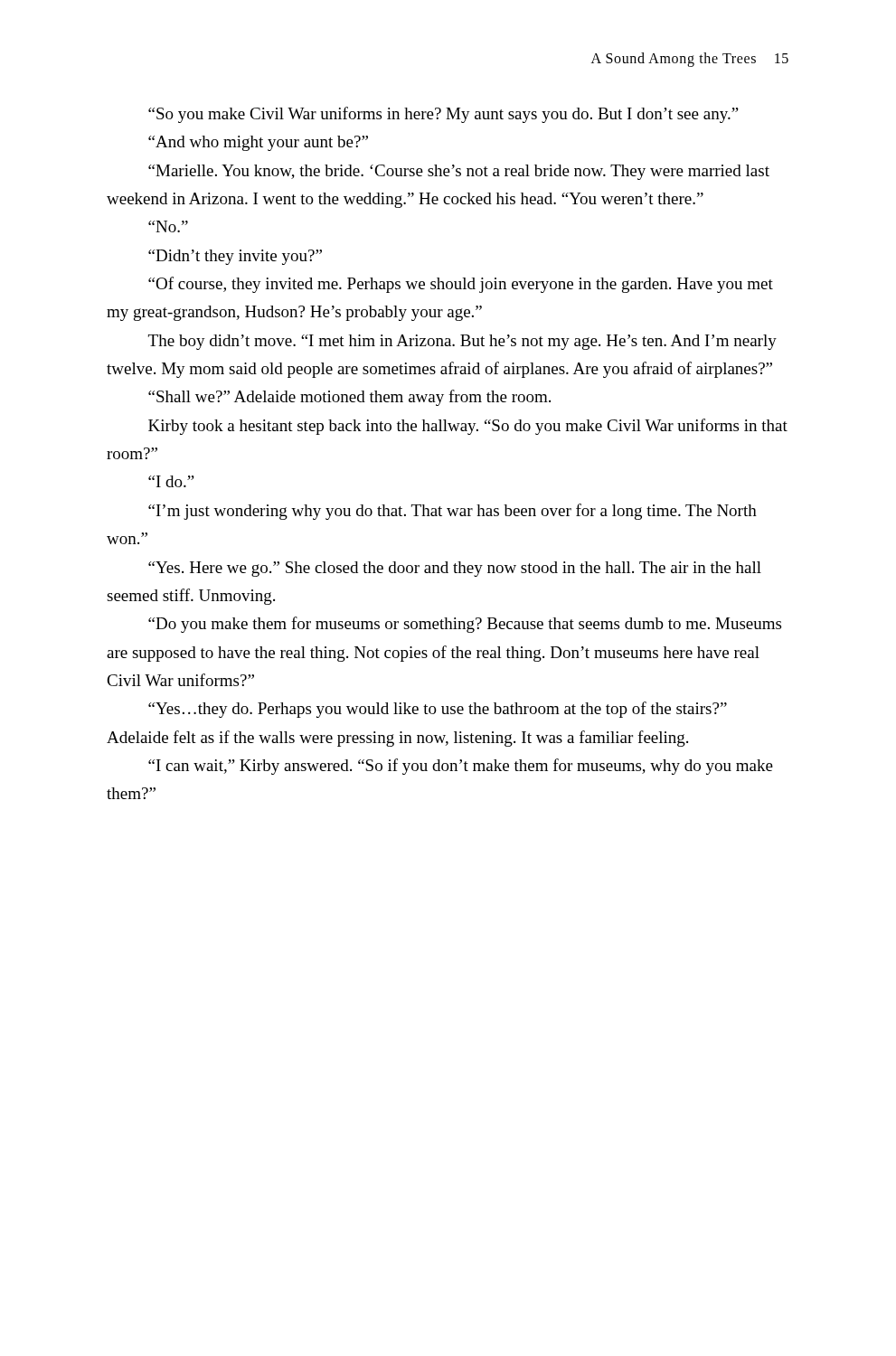The image size is (896, 1356).
Task: Find the block on this page that starts "“Do you make them for museums"
Action: coord(448,652)
